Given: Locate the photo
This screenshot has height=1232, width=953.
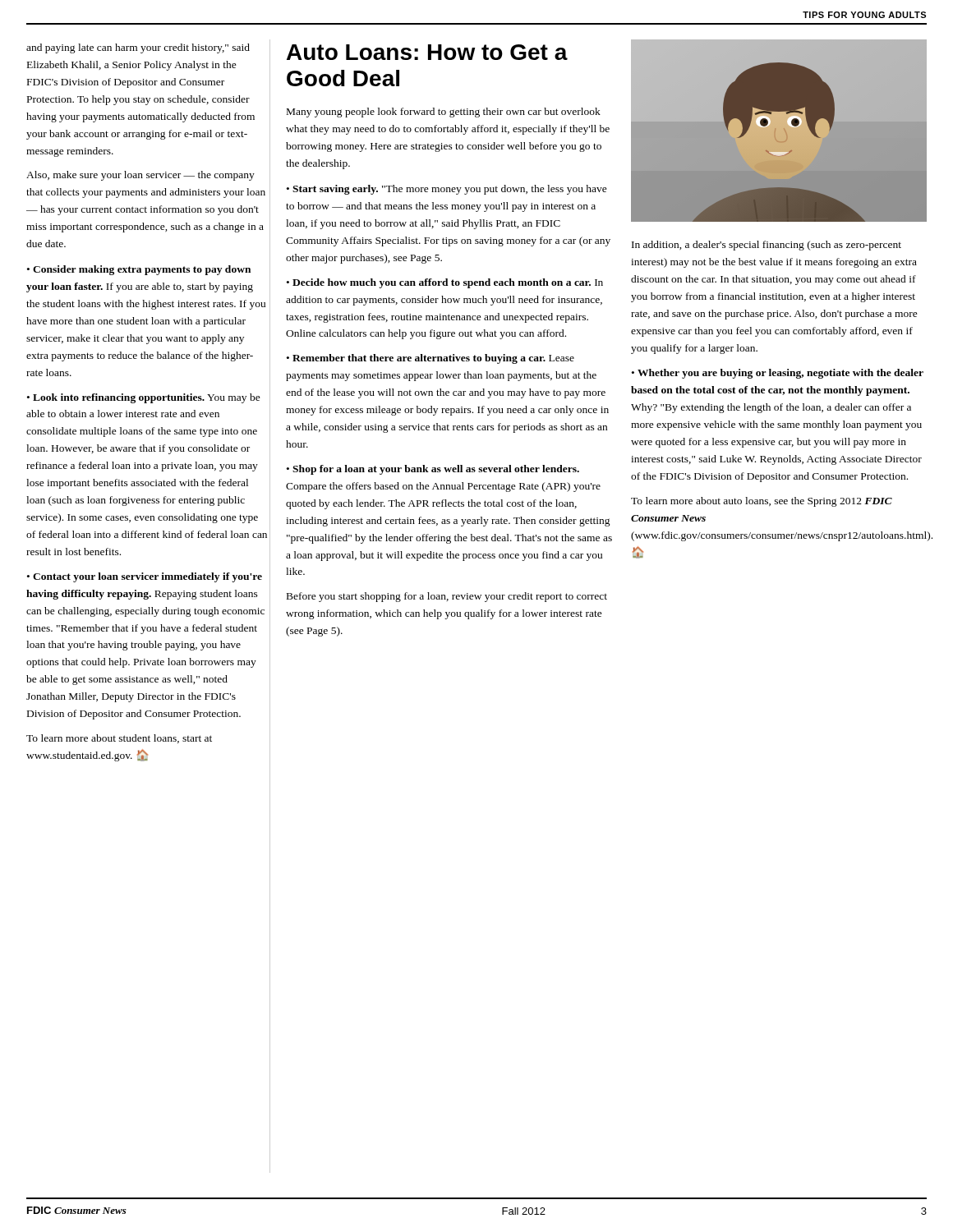Looking at the screenshot, I should (779, 132).
